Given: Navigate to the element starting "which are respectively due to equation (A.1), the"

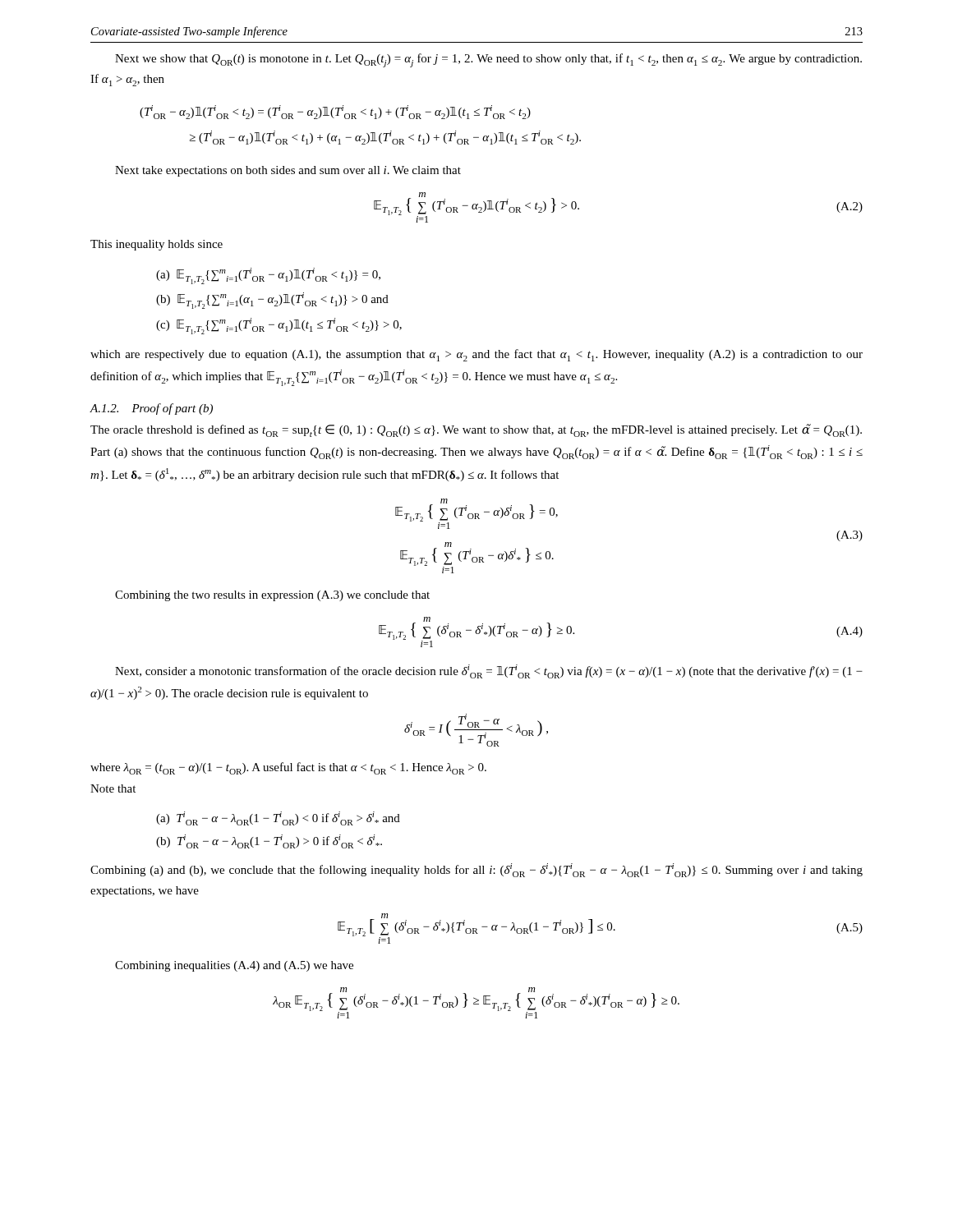Looking at the screenshot, I should click(x=476, y=367).
